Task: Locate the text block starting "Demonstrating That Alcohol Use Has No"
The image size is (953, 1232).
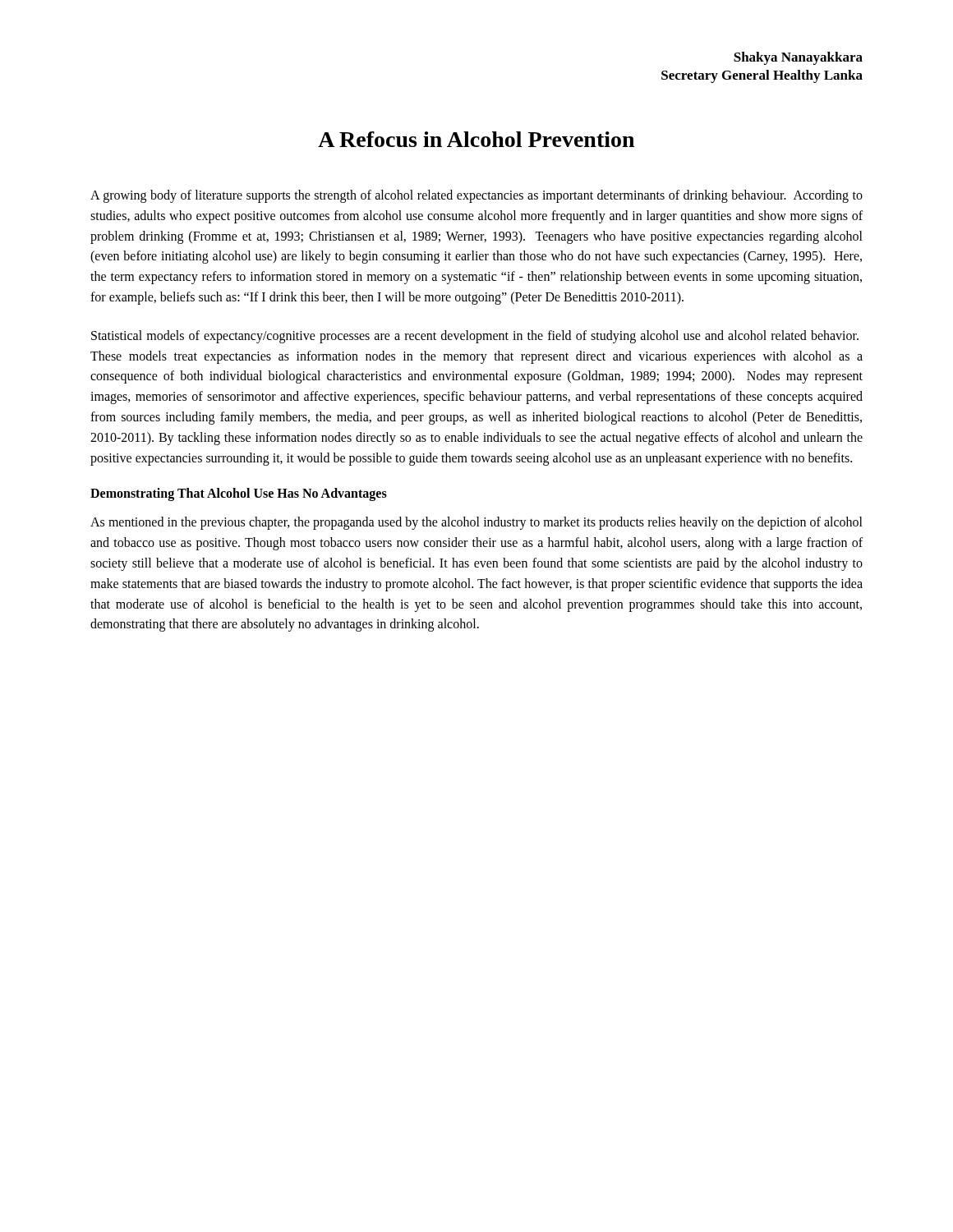Action: point(238,493)
